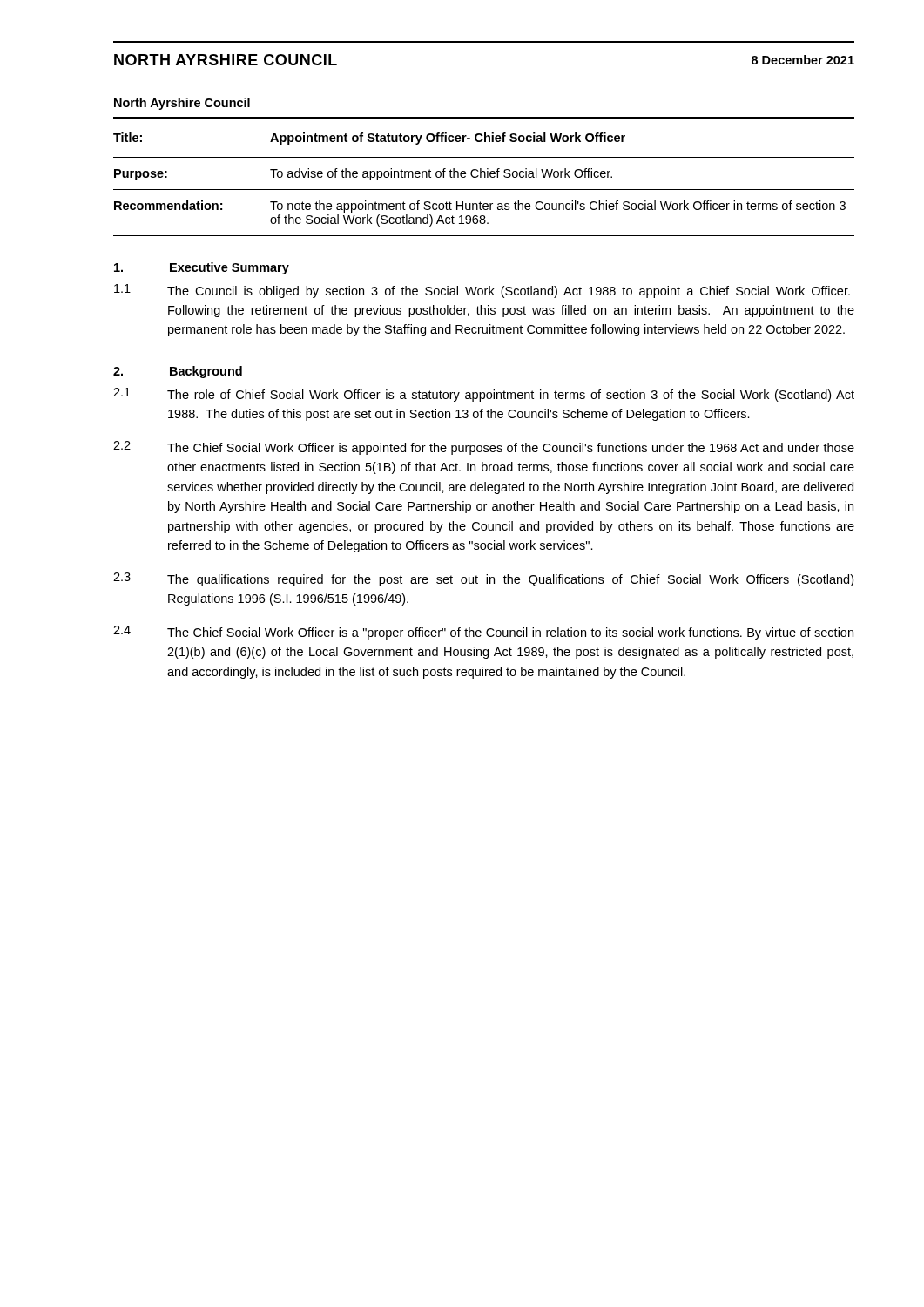Select the table that reads "Appointment of Statutory Officer- Chief"
This screenshot has height=1307, width=924.
click(x=484, y=177)
